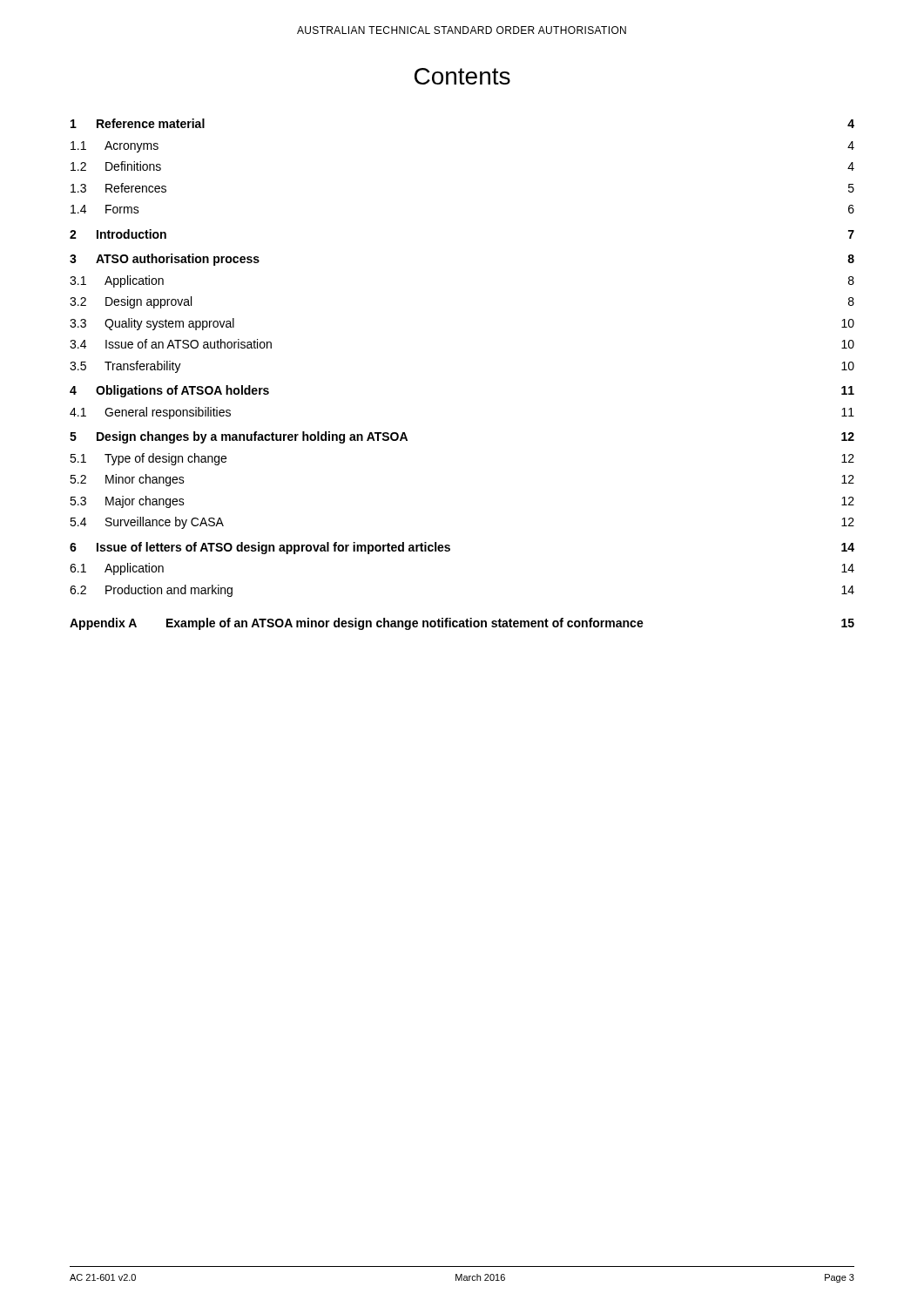
Task: Click on the list item that says "Appendix A Example of an ATSOA minor"
Action: pos(462,623)
